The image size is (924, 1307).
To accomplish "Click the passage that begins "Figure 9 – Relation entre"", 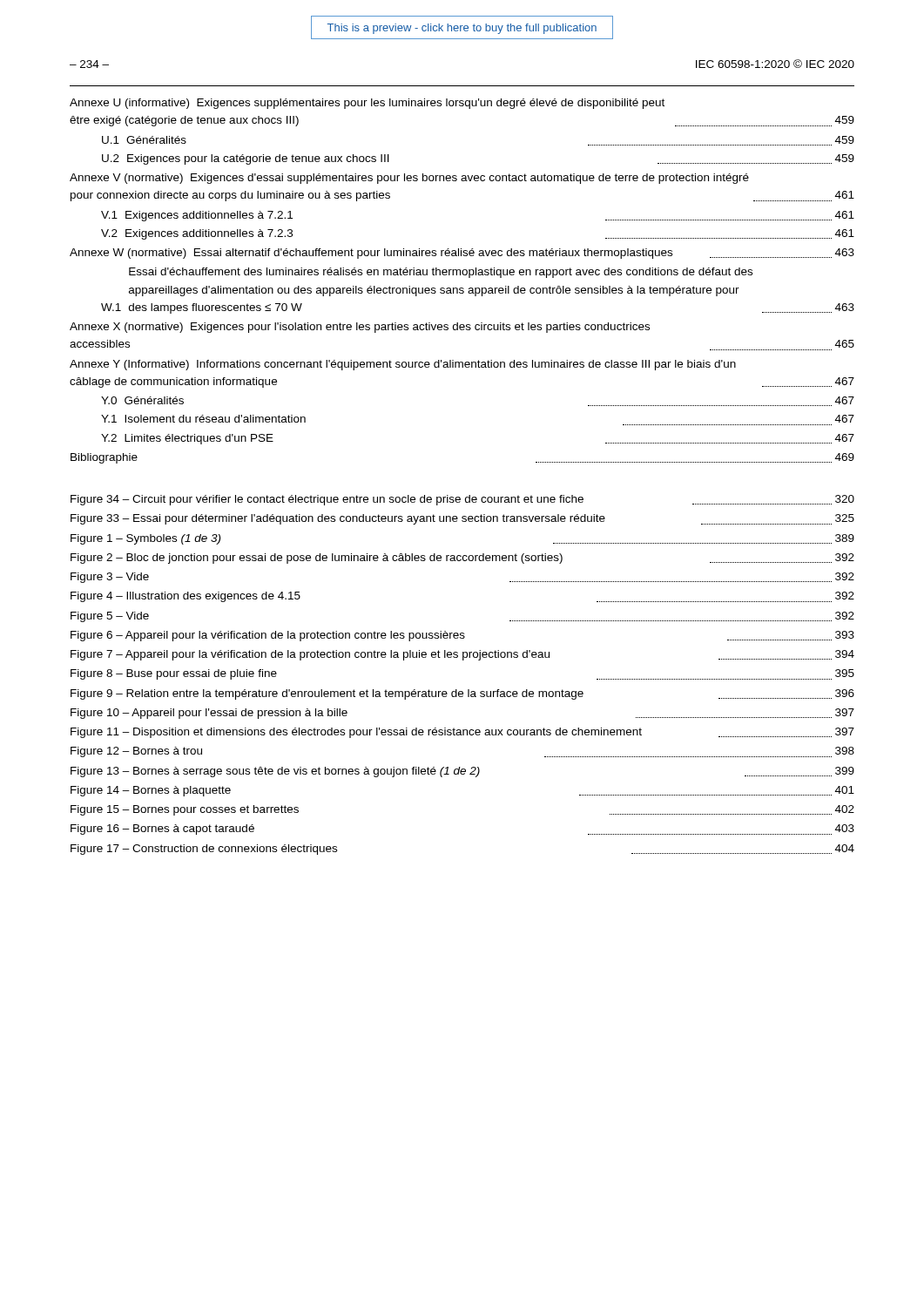I will [462, 693].
